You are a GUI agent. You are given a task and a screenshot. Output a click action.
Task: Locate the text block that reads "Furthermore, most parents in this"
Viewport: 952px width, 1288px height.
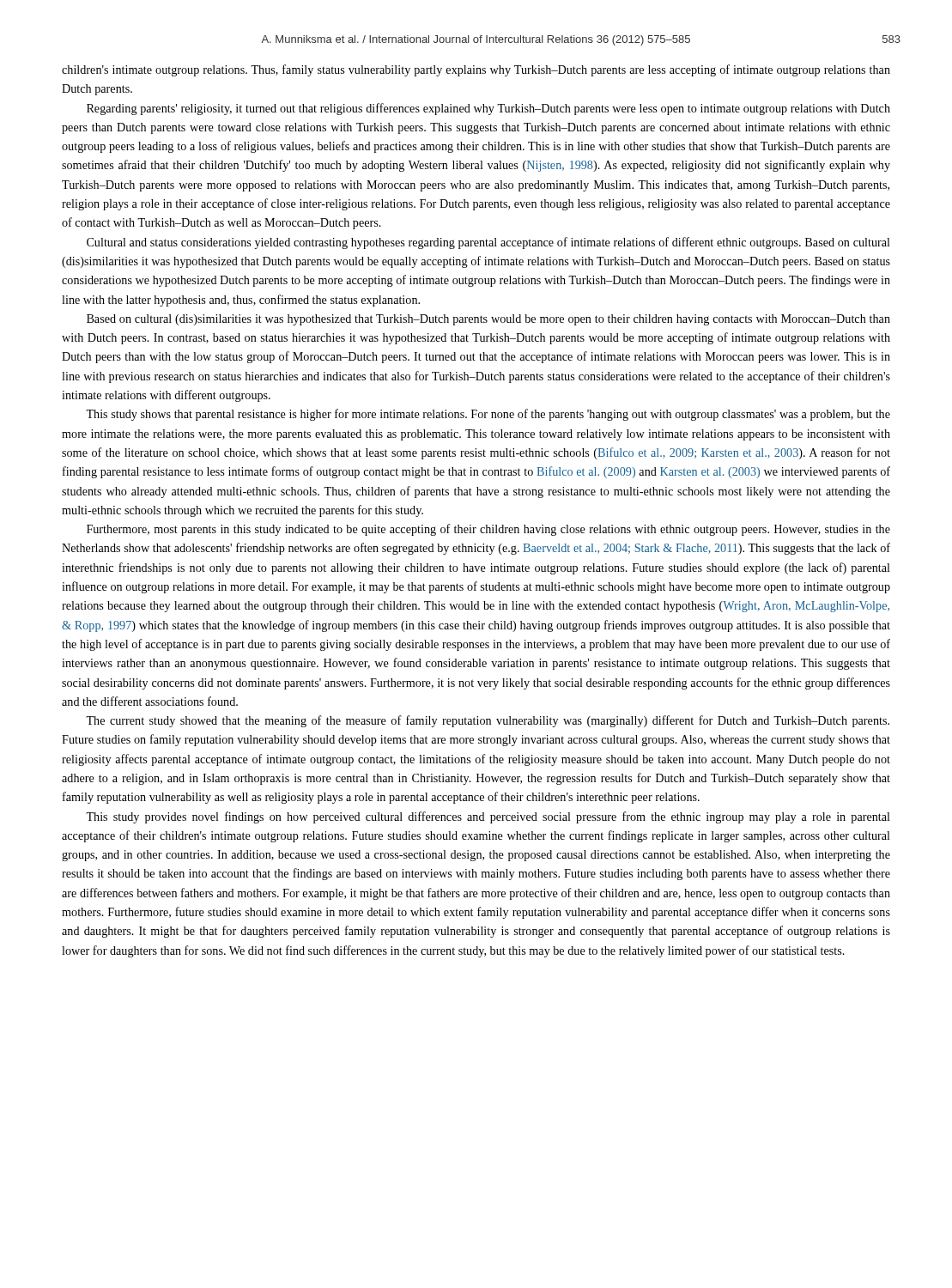click(476, 615)
